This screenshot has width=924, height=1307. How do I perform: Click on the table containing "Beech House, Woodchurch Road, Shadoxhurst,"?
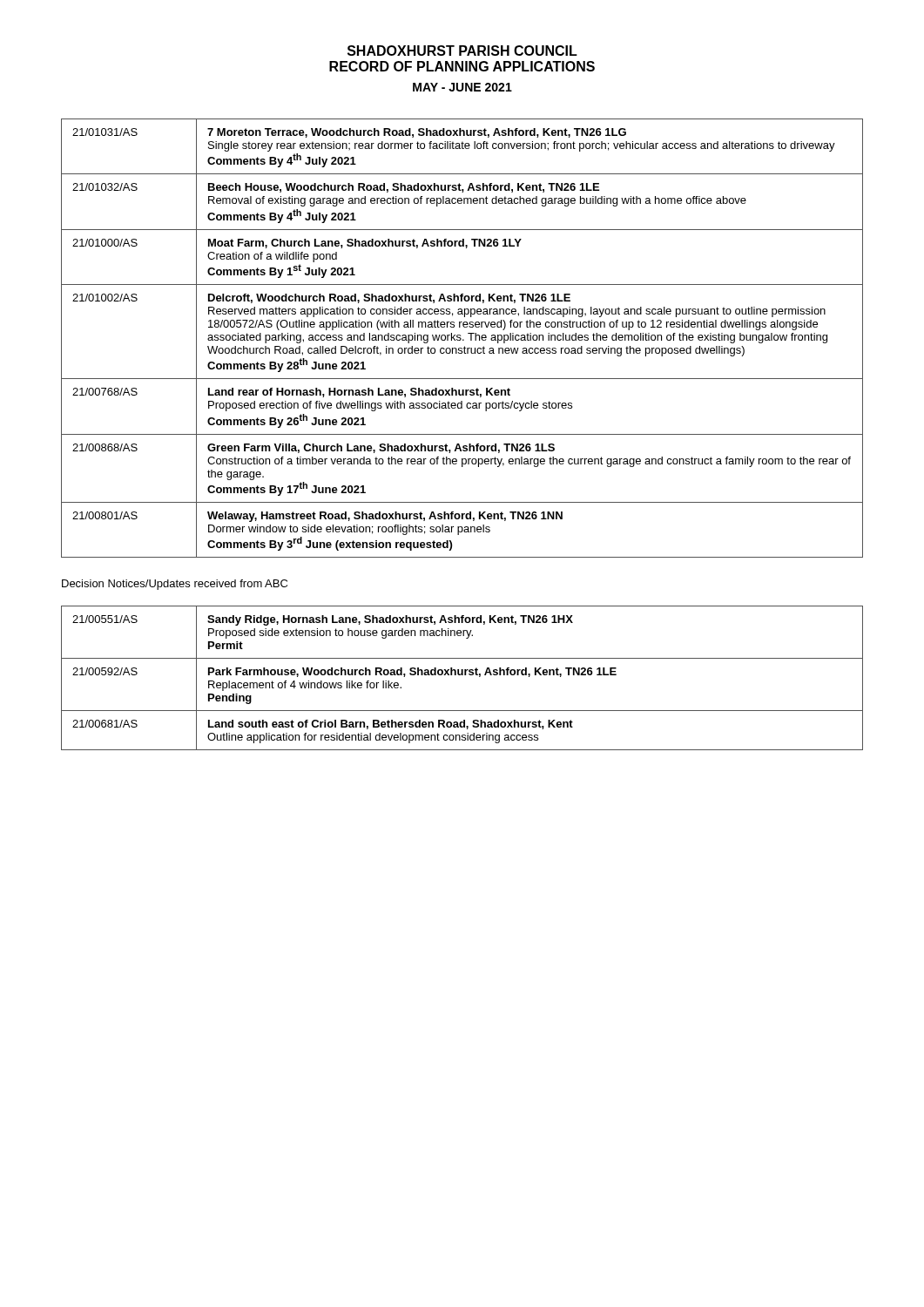pyautogui.click(x=462, y=338)
